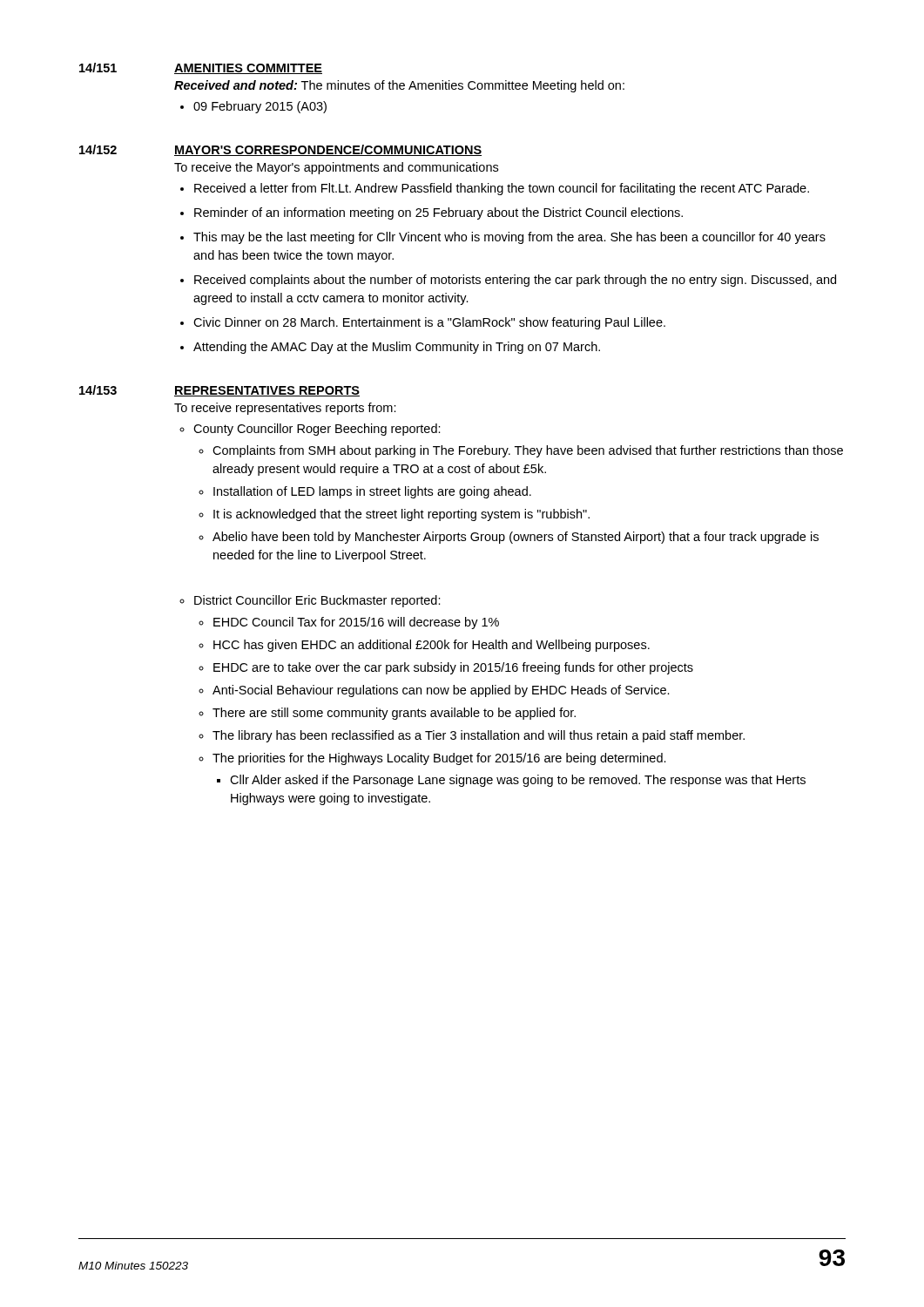Point to the text starting "09 February 2015 (A03)"
The image size is (924, 1307).
click(x=260, y=106)
